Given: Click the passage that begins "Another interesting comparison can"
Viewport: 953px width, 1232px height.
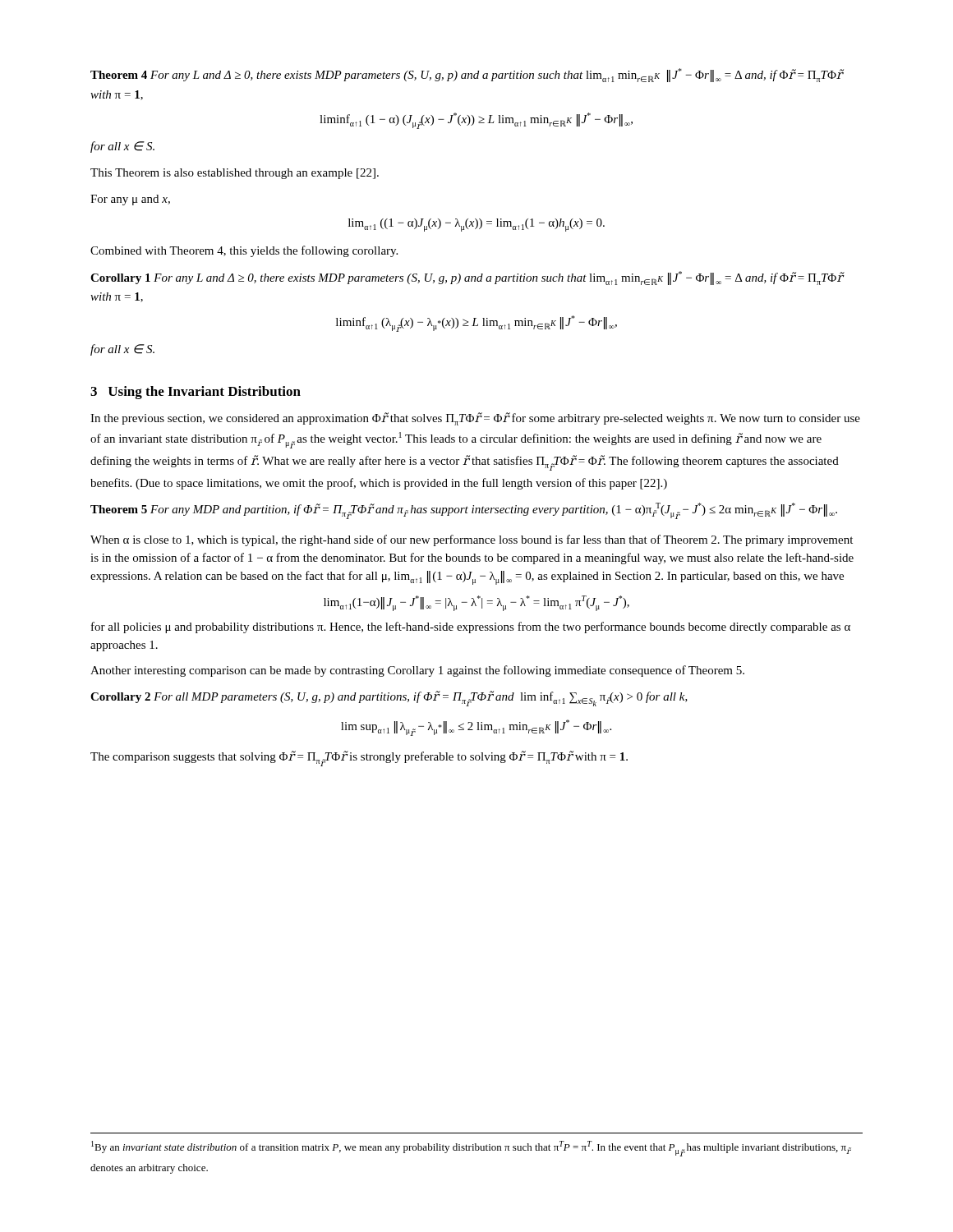Looking at the screenshot, I should [476, 671].
